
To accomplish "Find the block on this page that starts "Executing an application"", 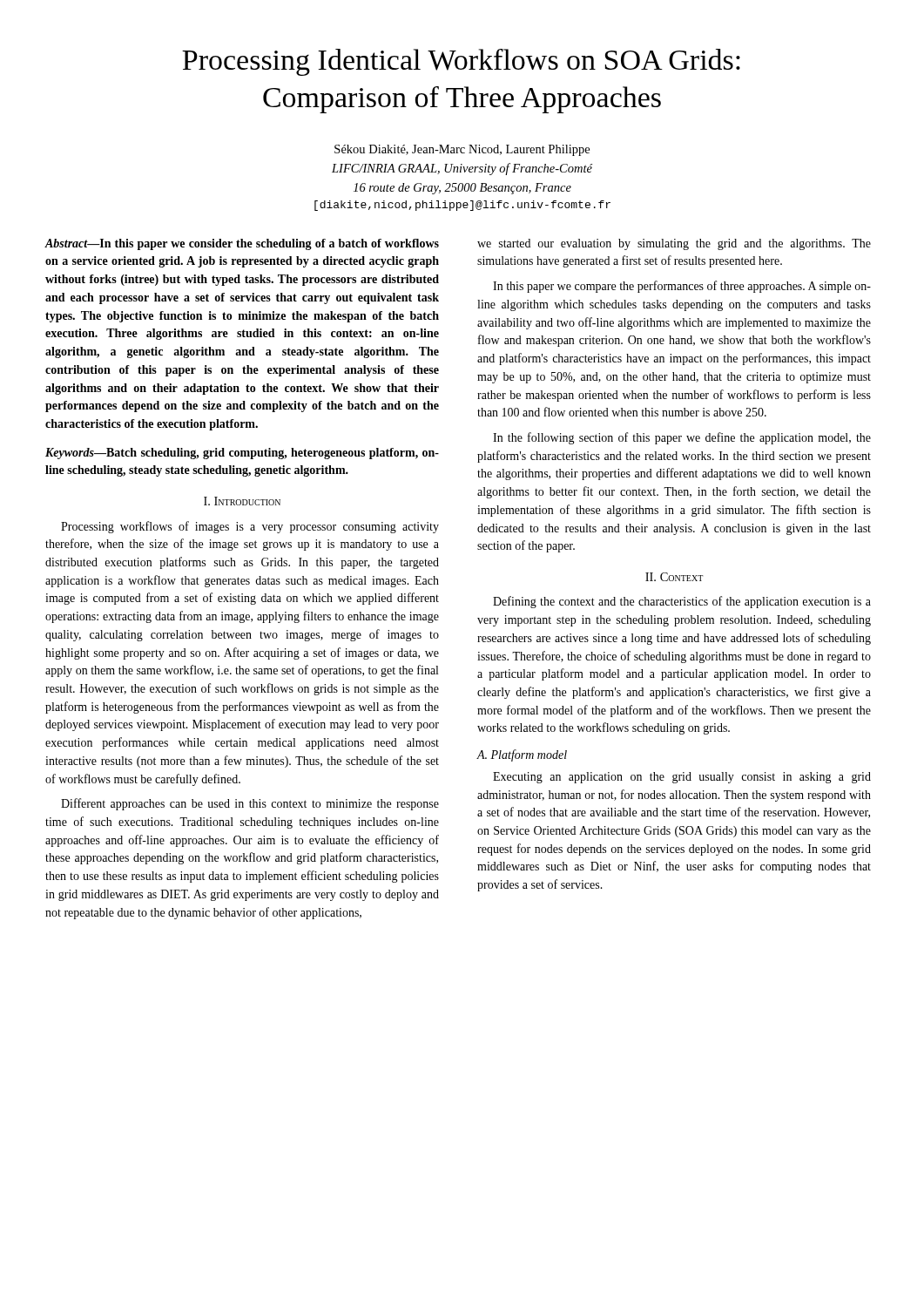I will (674, 832).
